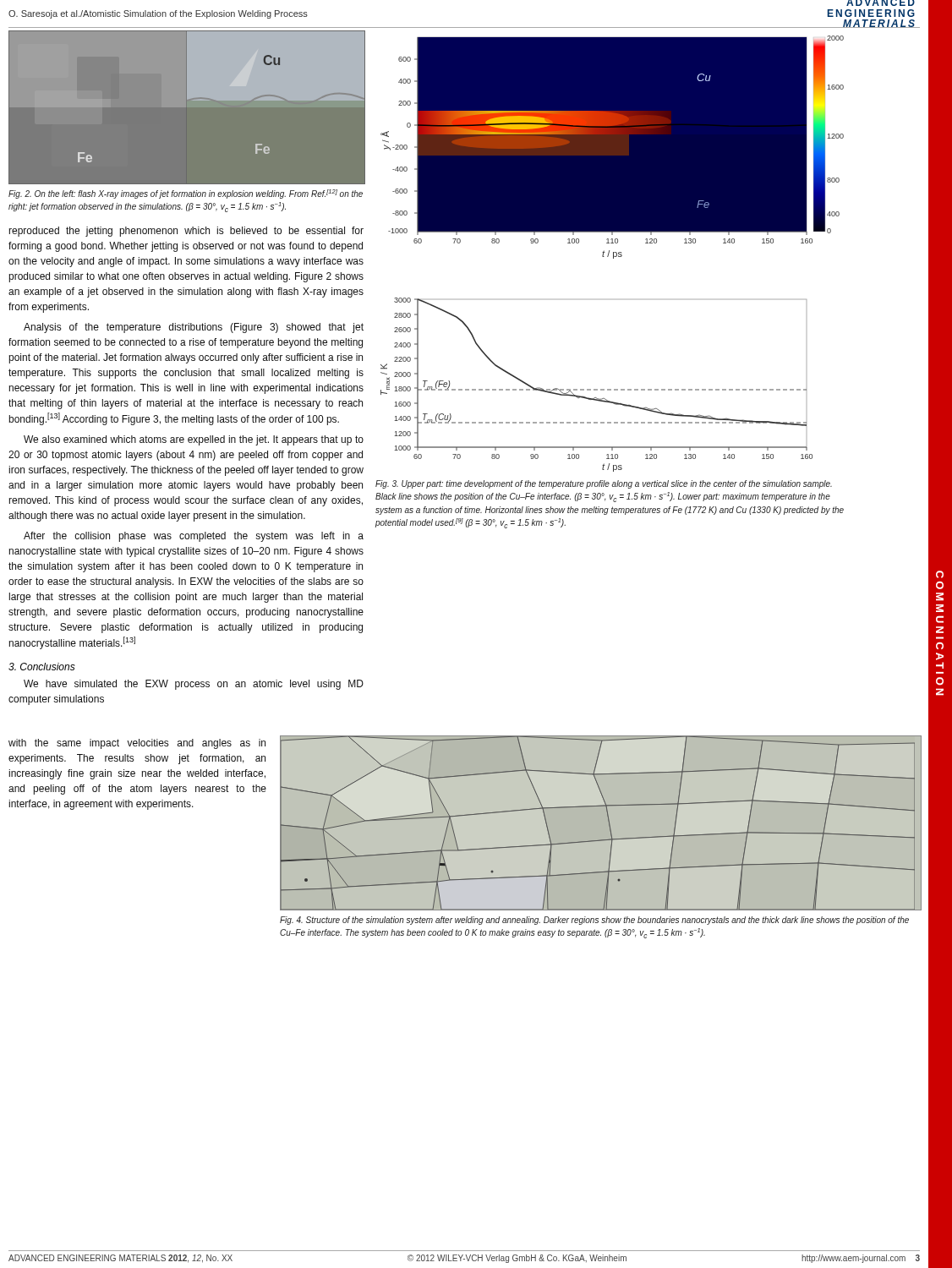This screenshot has width=952, height=1268.
Task: Point to the block starting "3. Conclusions"
Action: pyautogui.click(x=42, y=667)
